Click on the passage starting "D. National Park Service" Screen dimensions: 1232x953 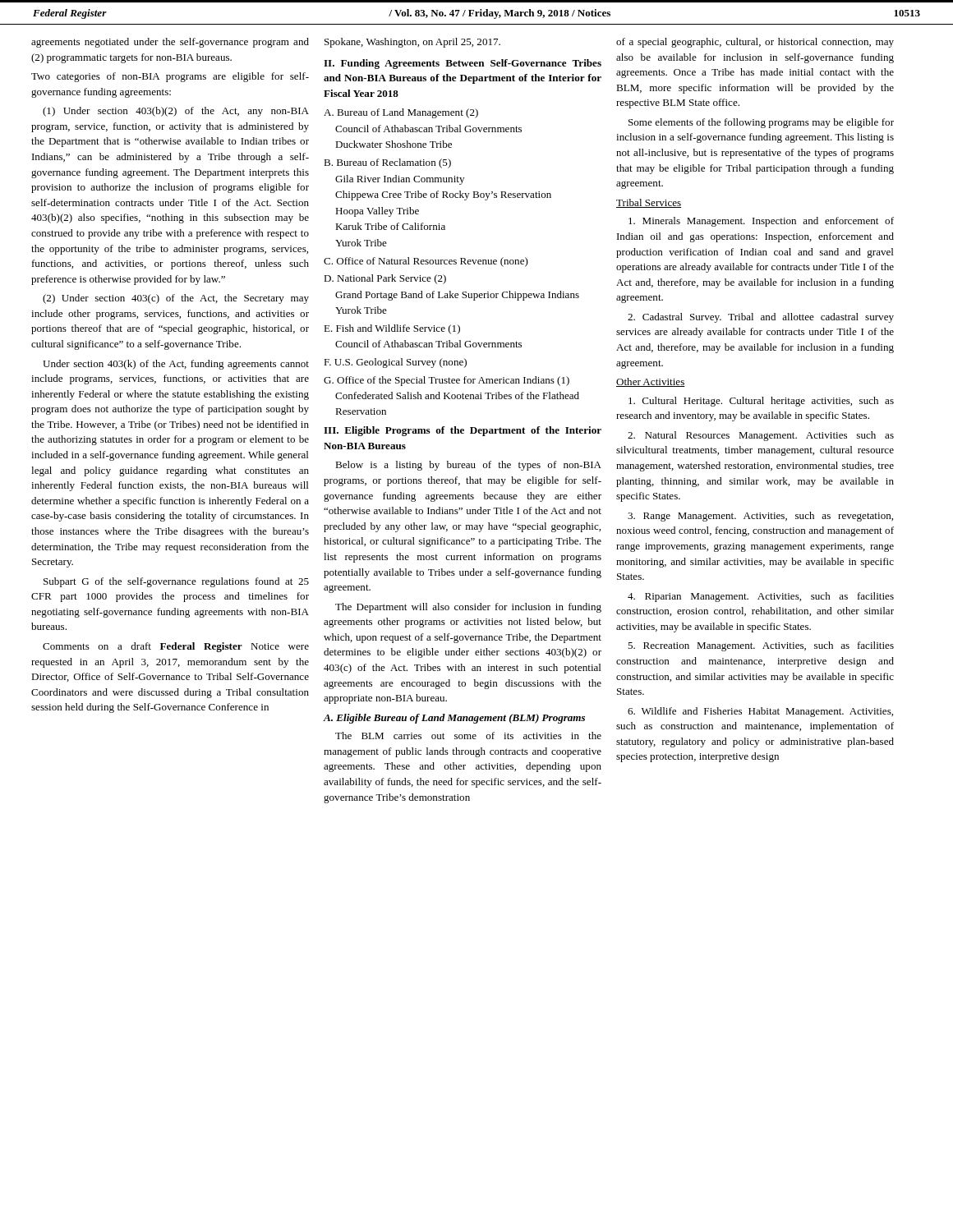click(463, 295)
